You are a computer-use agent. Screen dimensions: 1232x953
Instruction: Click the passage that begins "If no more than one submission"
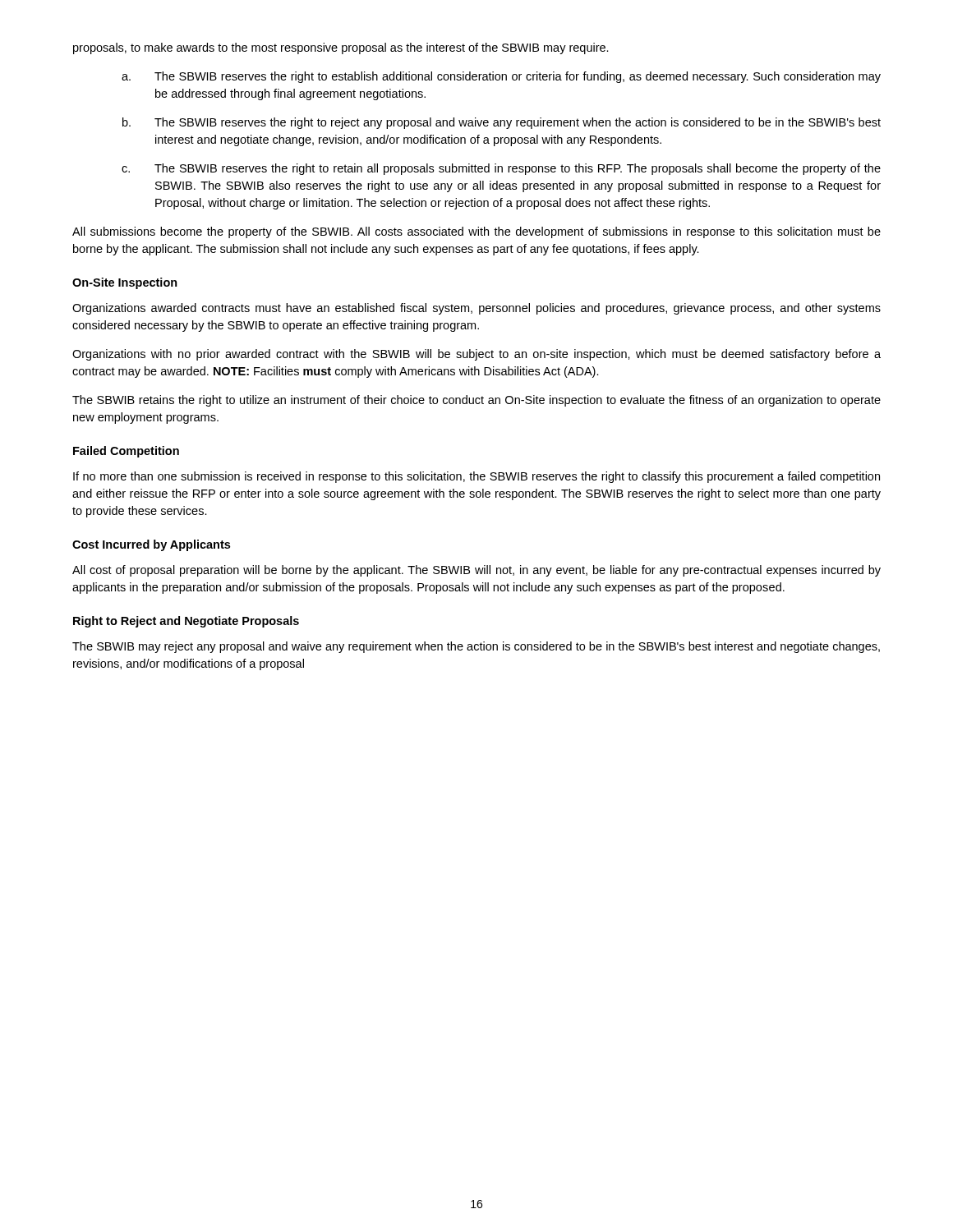476,494
